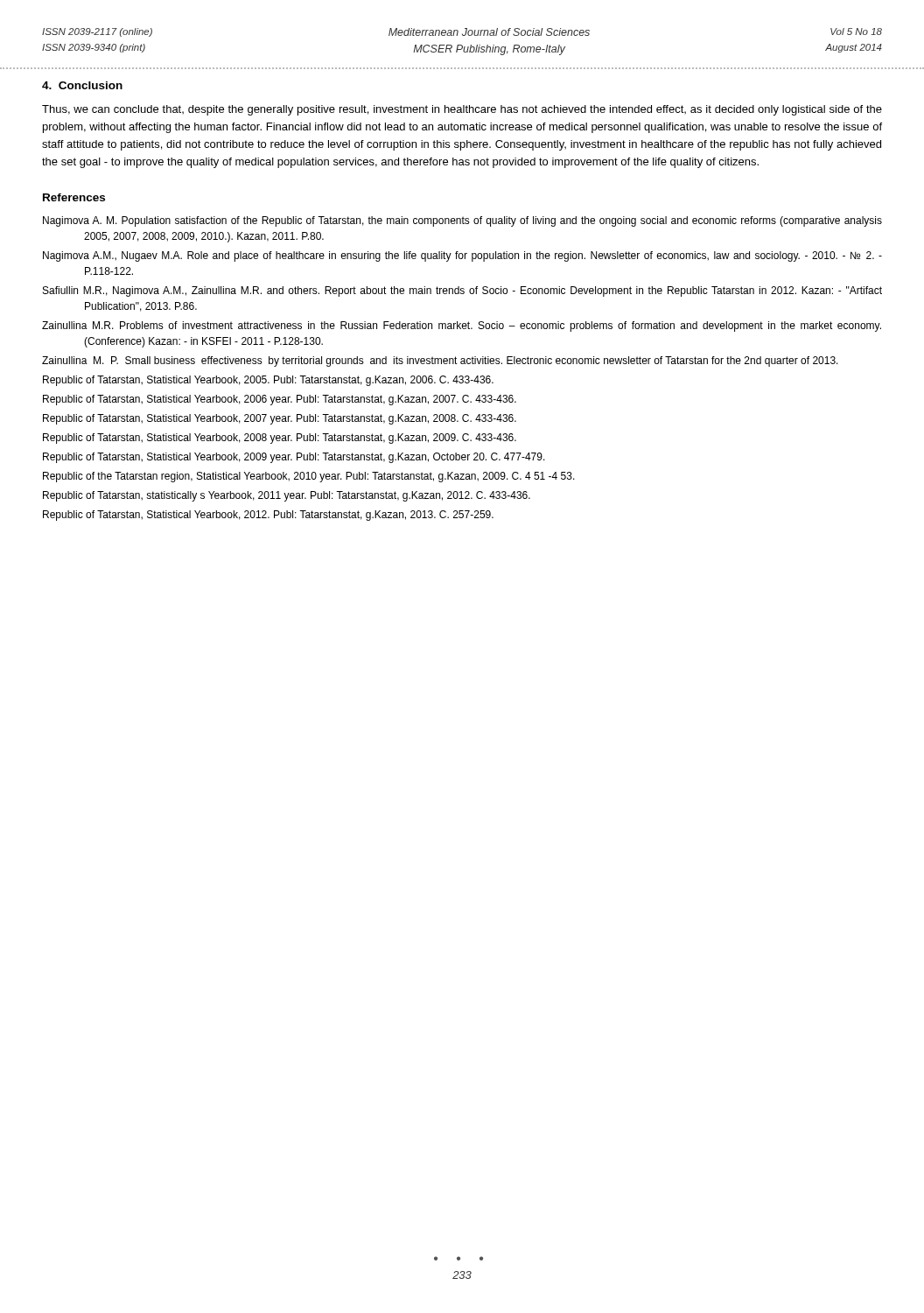Find the element starting "Safiullin M.R., Nagimova A.M., Zainullina M.R. and"

click(x=462, y=298)
